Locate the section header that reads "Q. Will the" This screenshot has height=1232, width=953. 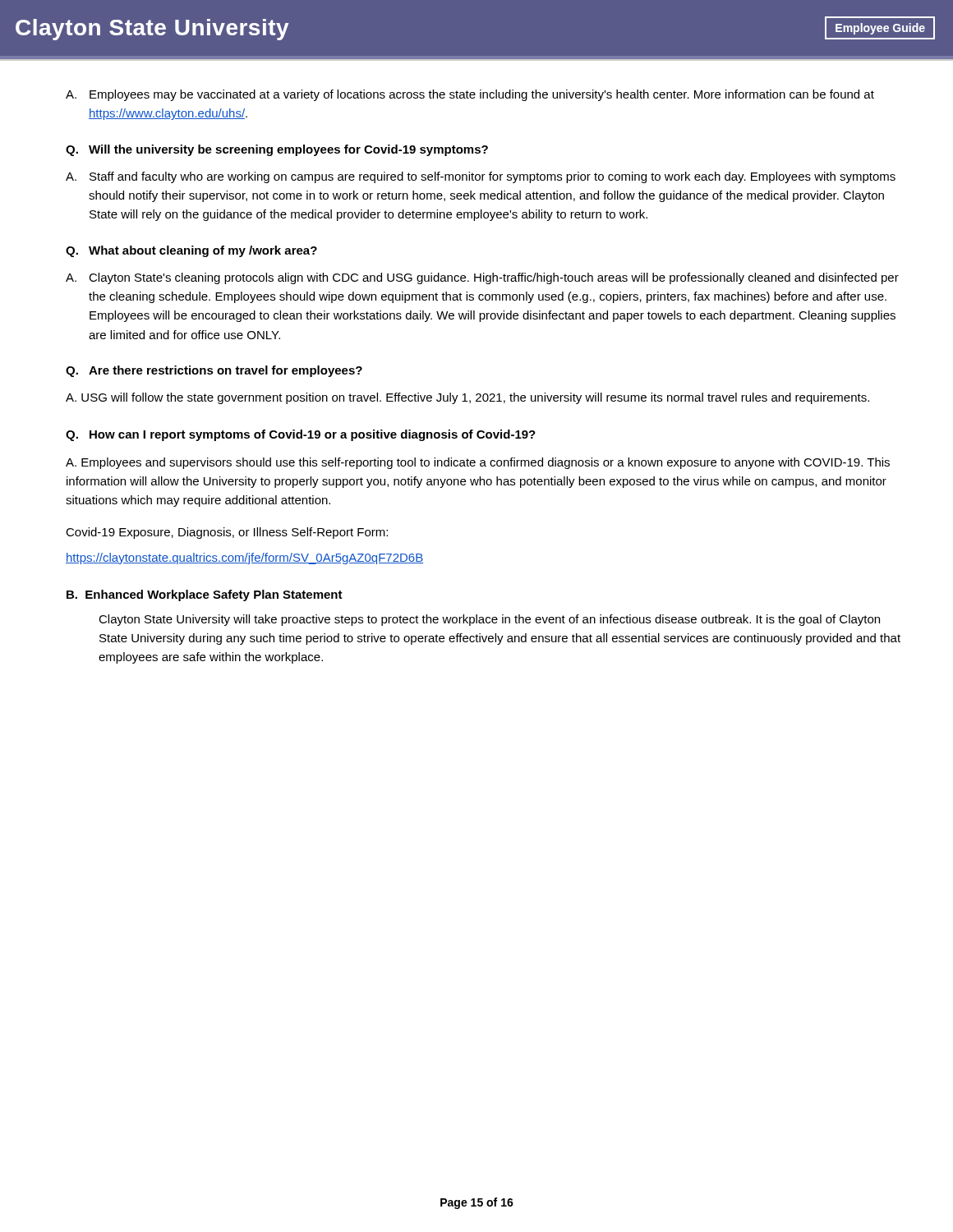click(485, 149)
